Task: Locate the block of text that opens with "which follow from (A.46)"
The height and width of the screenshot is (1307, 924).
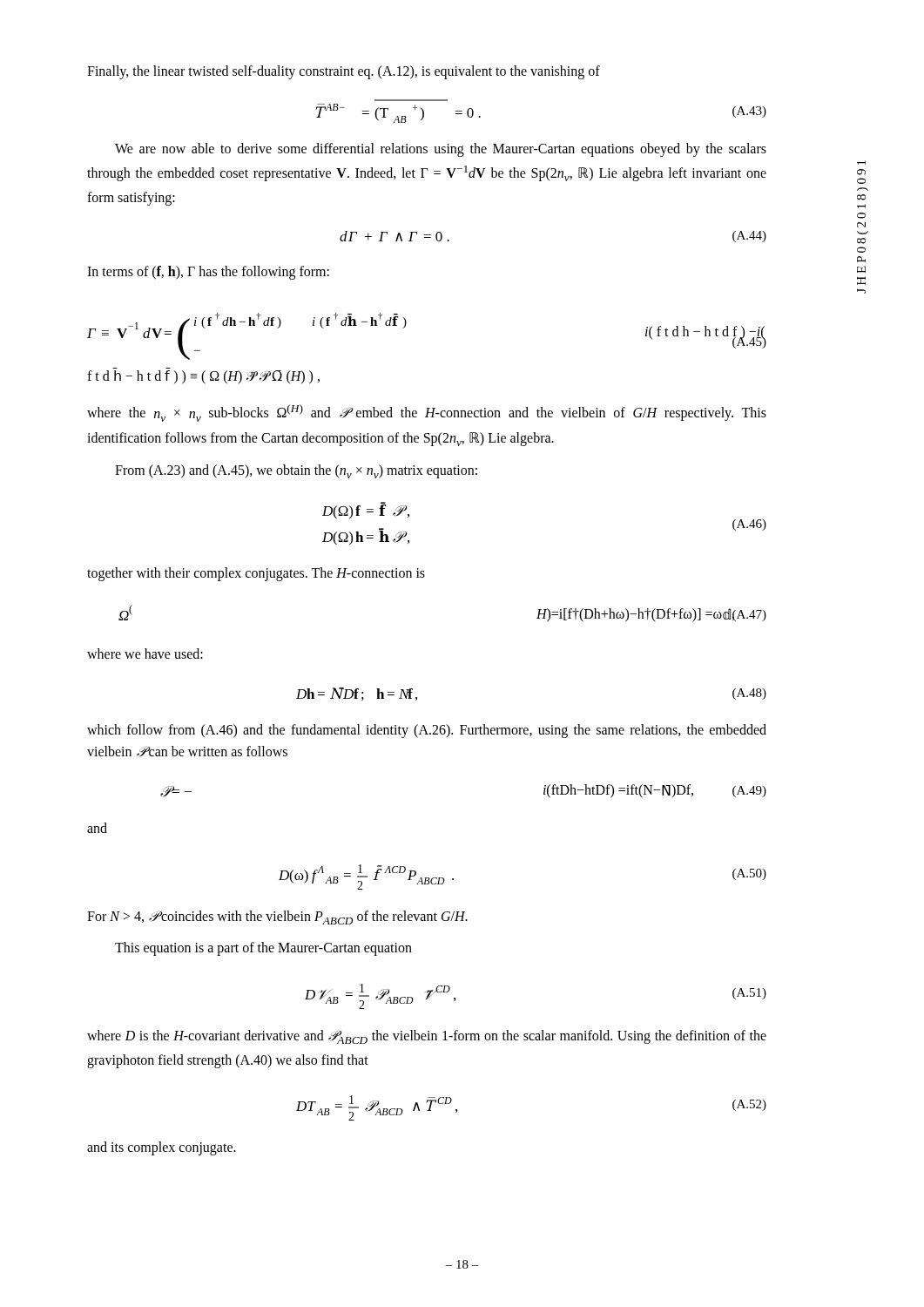Action: (x=427, y=740)
